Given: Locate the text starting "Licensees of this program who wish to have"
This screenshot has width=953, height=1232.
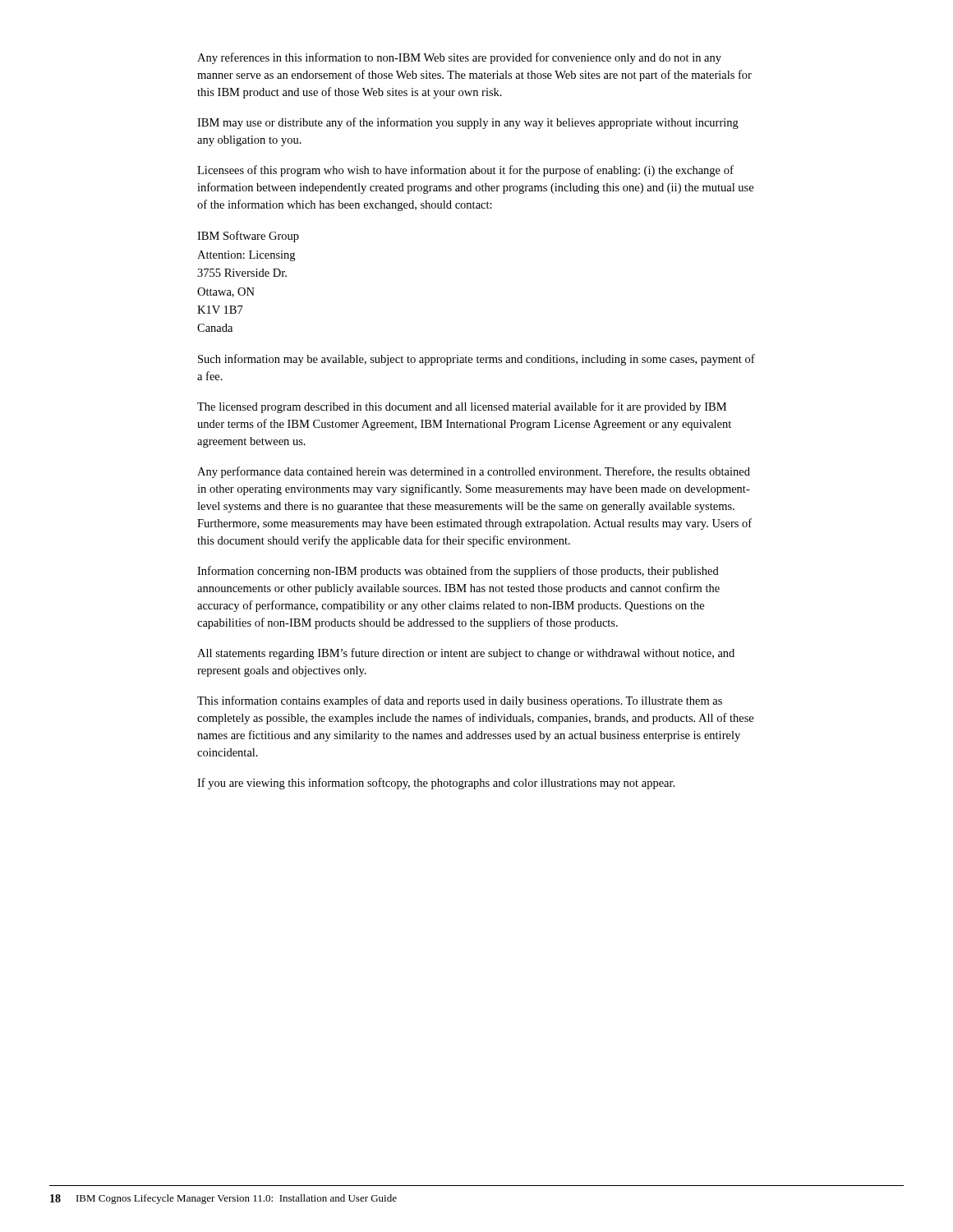Looking at the screenshot, I should [x=476, y=187].
